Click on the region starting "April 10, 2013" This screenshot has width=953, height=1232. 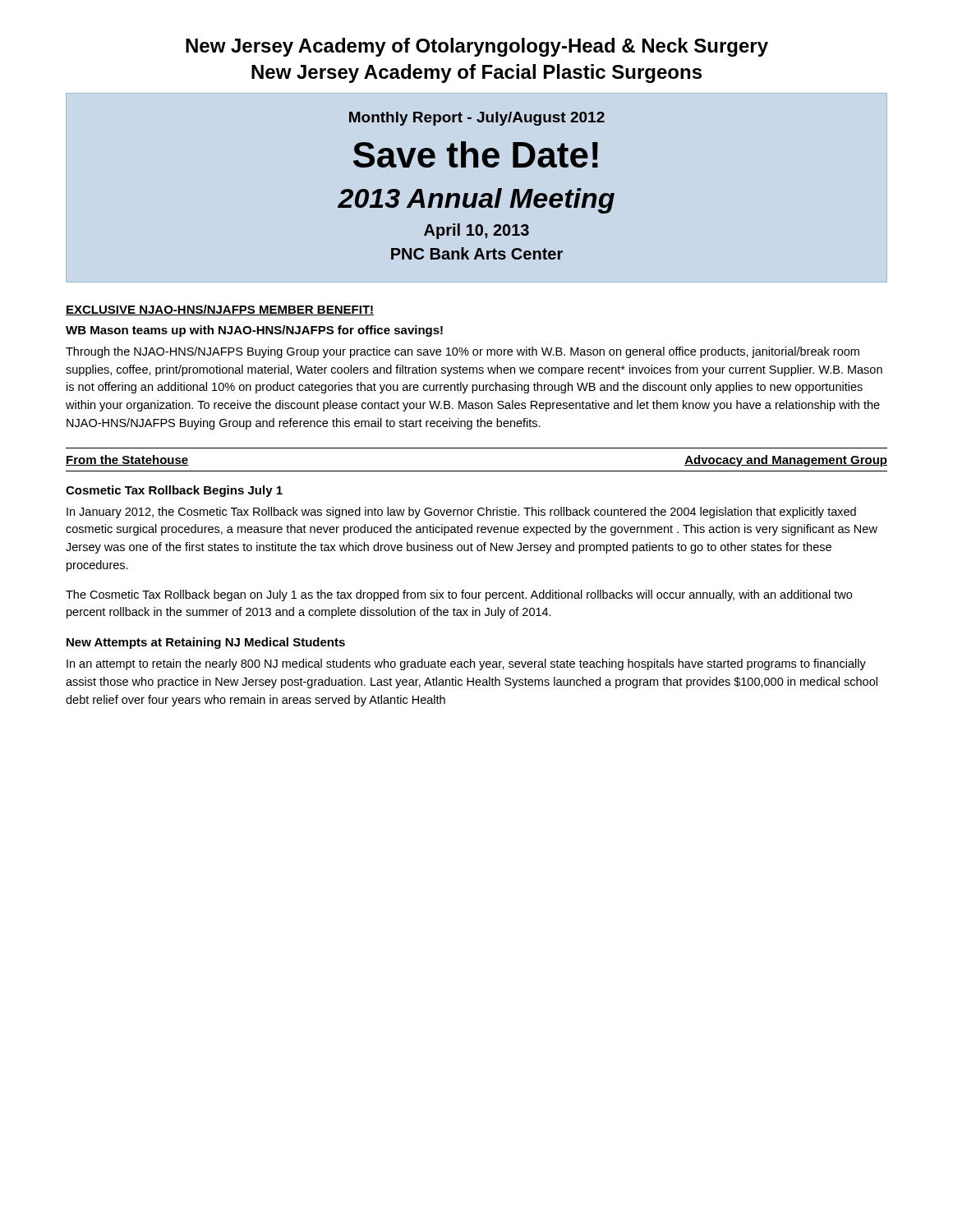point(476,230)
